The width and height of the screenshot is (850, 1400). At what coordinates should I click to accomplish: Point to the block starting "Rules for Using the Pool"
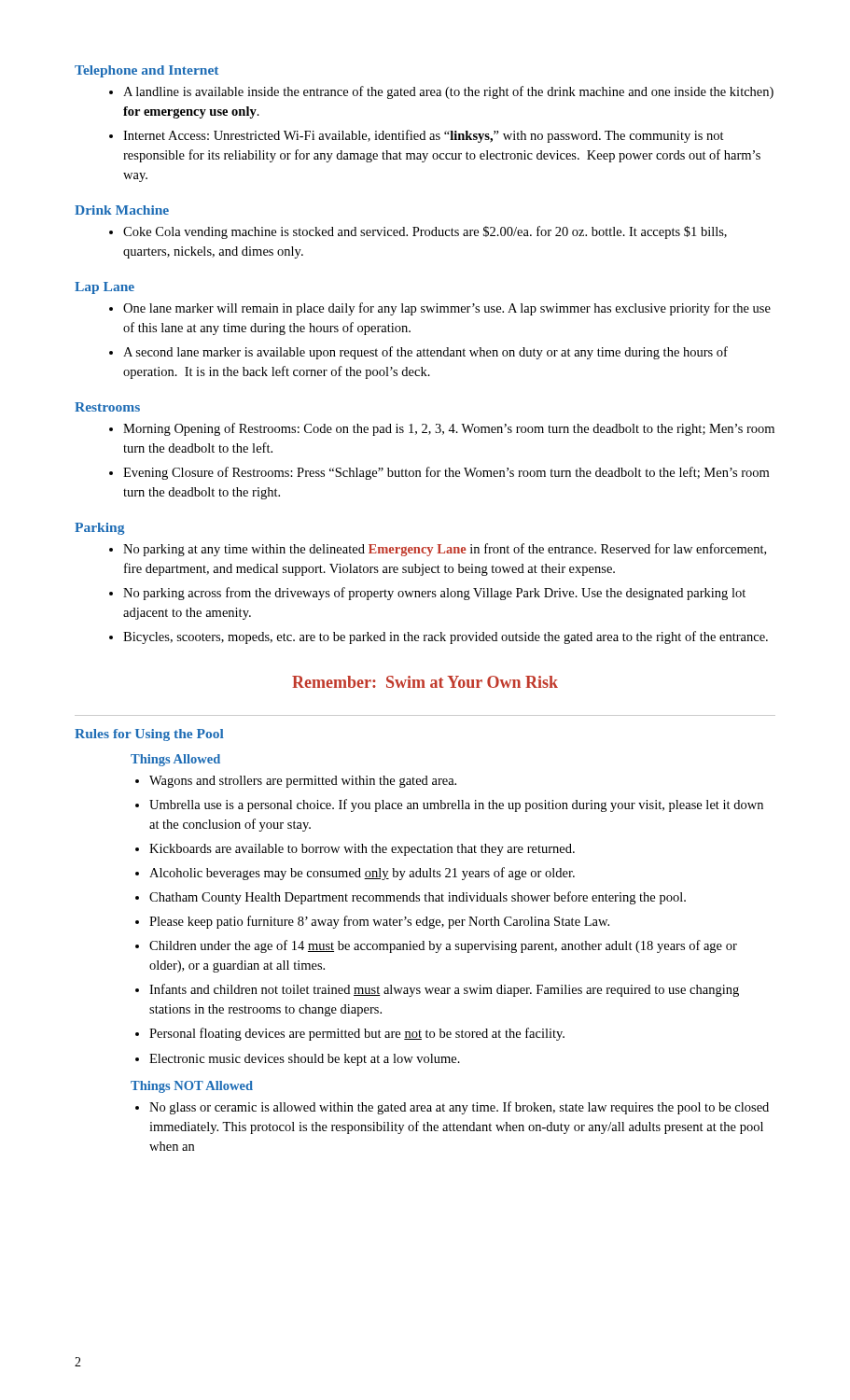[x=149, y=733]
